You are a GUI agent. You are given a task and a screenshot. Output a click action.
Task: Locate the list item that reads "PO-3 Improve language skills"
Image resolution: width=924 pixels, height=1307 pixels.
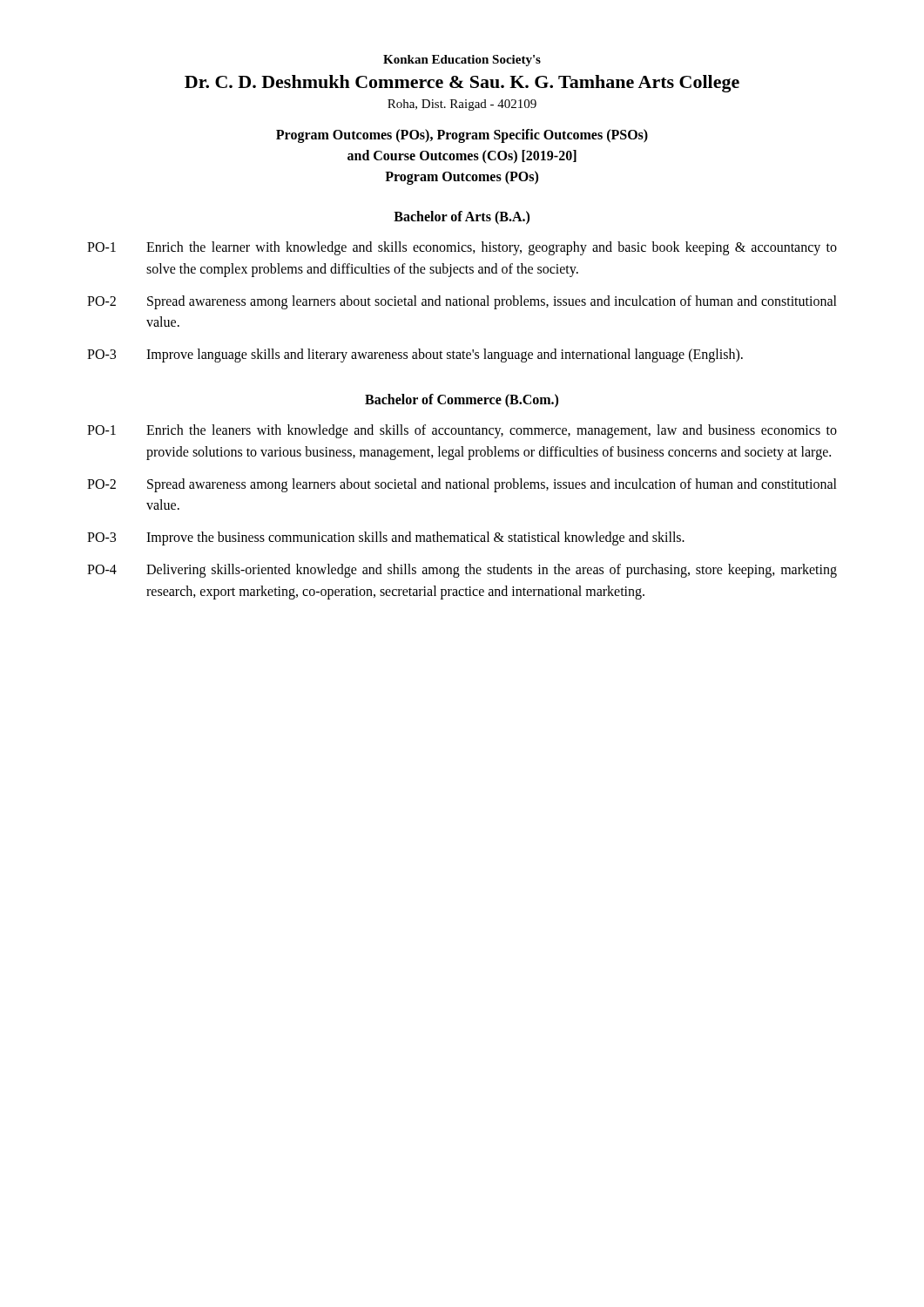pyautogui.click(x=462, y=355)
